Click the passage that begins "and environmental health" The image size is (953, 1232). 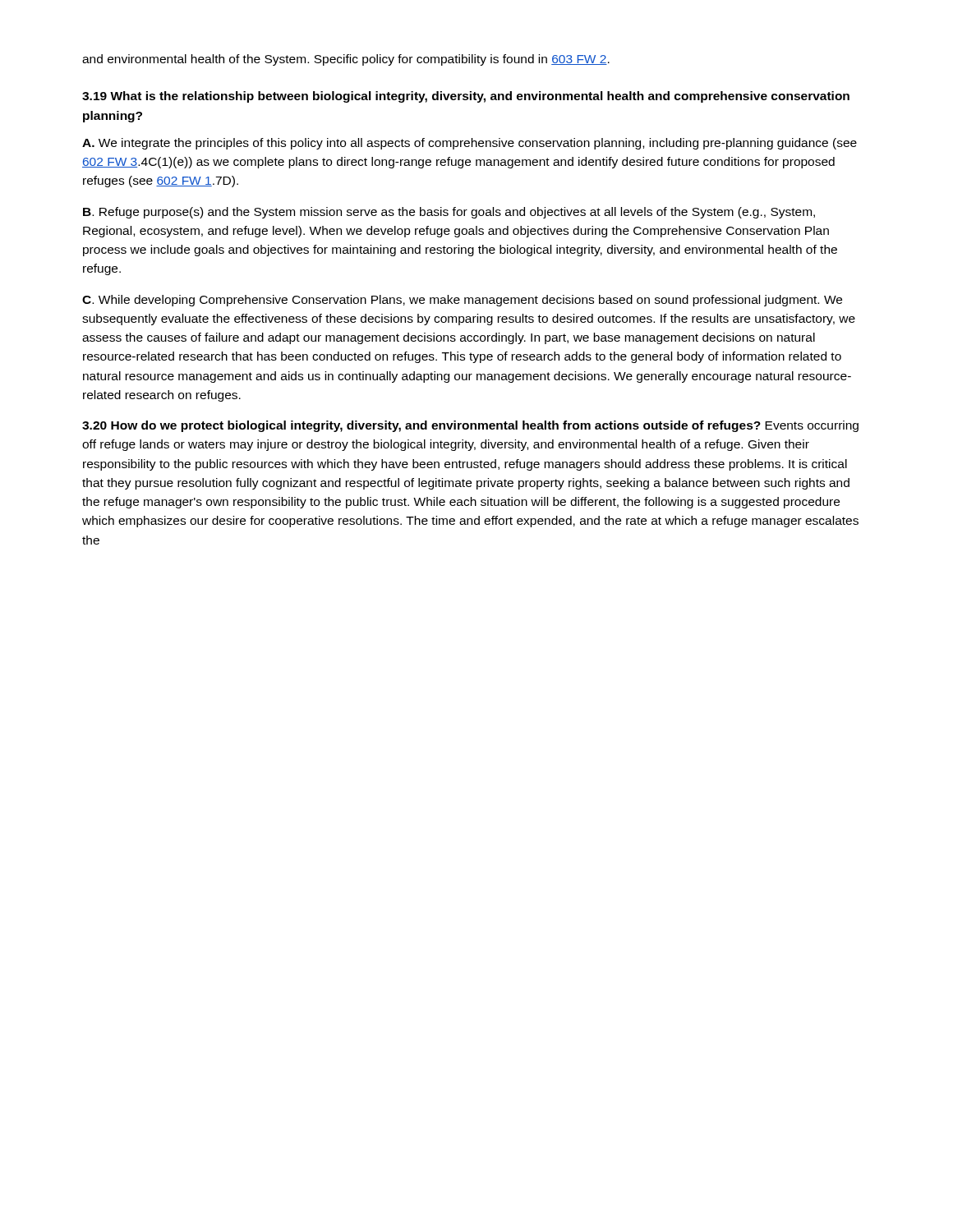[x=346, y=59]
